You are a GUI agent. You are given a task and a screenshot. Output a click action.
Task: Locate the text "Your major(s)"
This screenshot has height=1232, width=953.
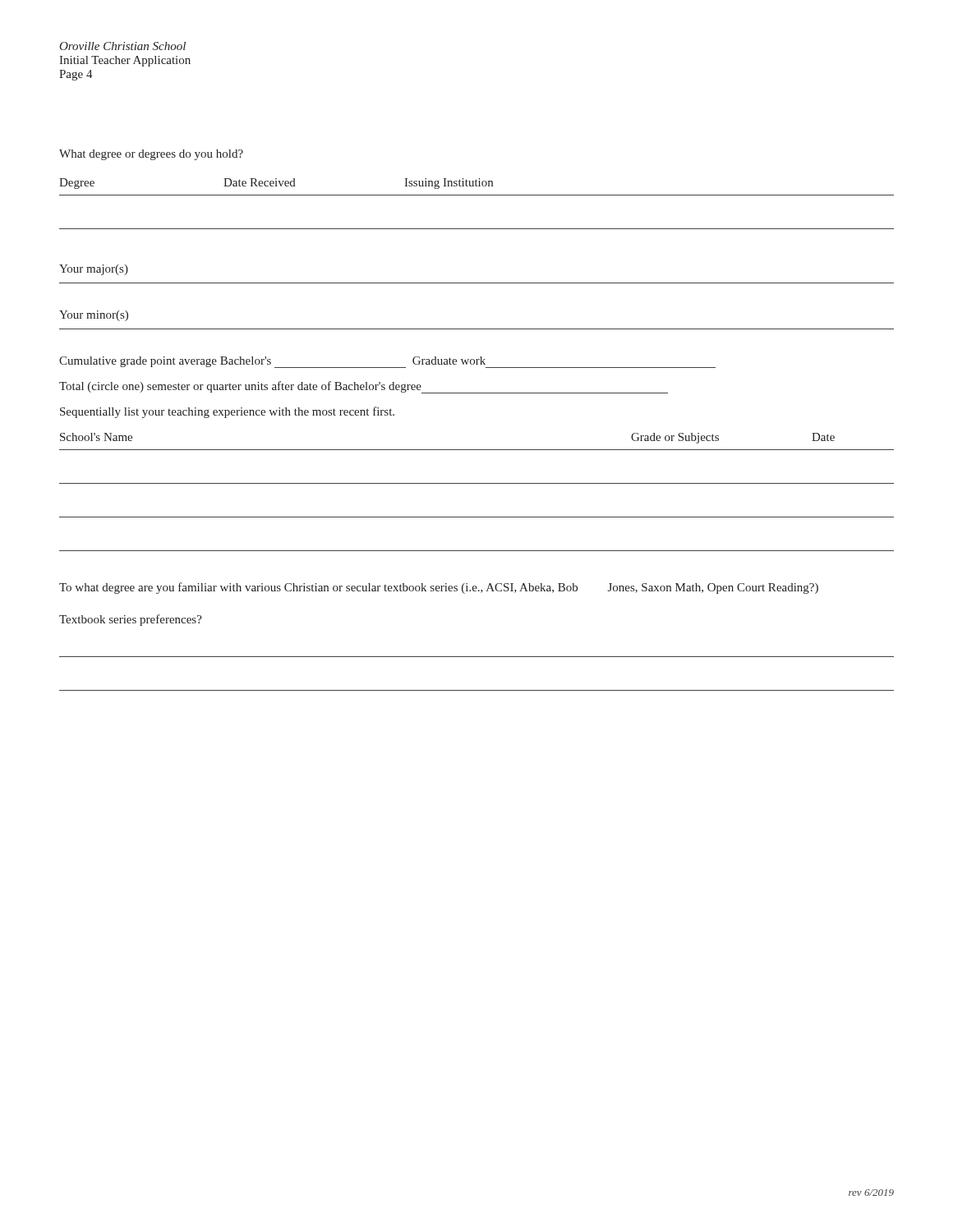[94, 269]
